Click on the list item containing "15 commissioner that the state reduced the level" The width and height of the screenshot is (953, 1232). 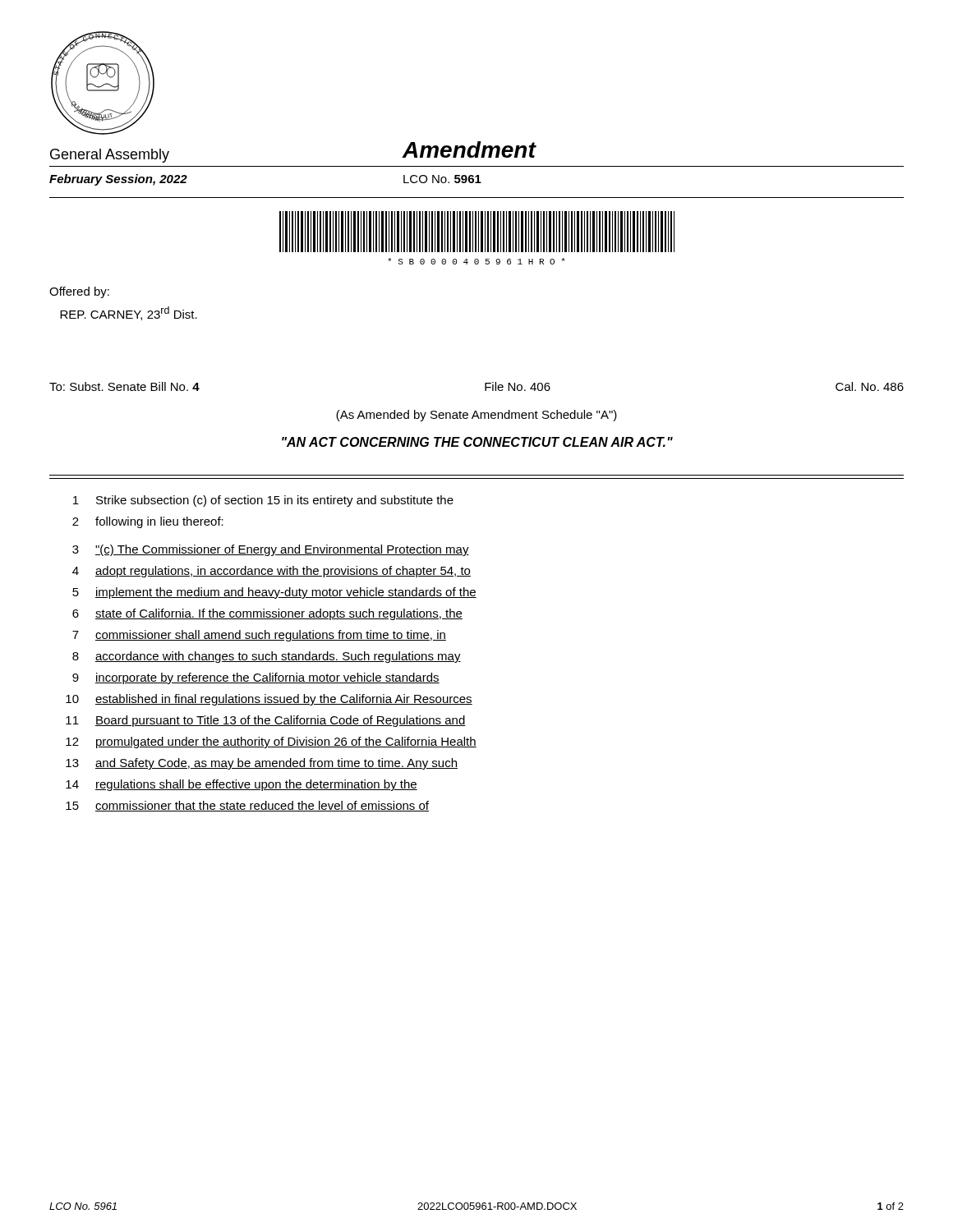[247, 806]
